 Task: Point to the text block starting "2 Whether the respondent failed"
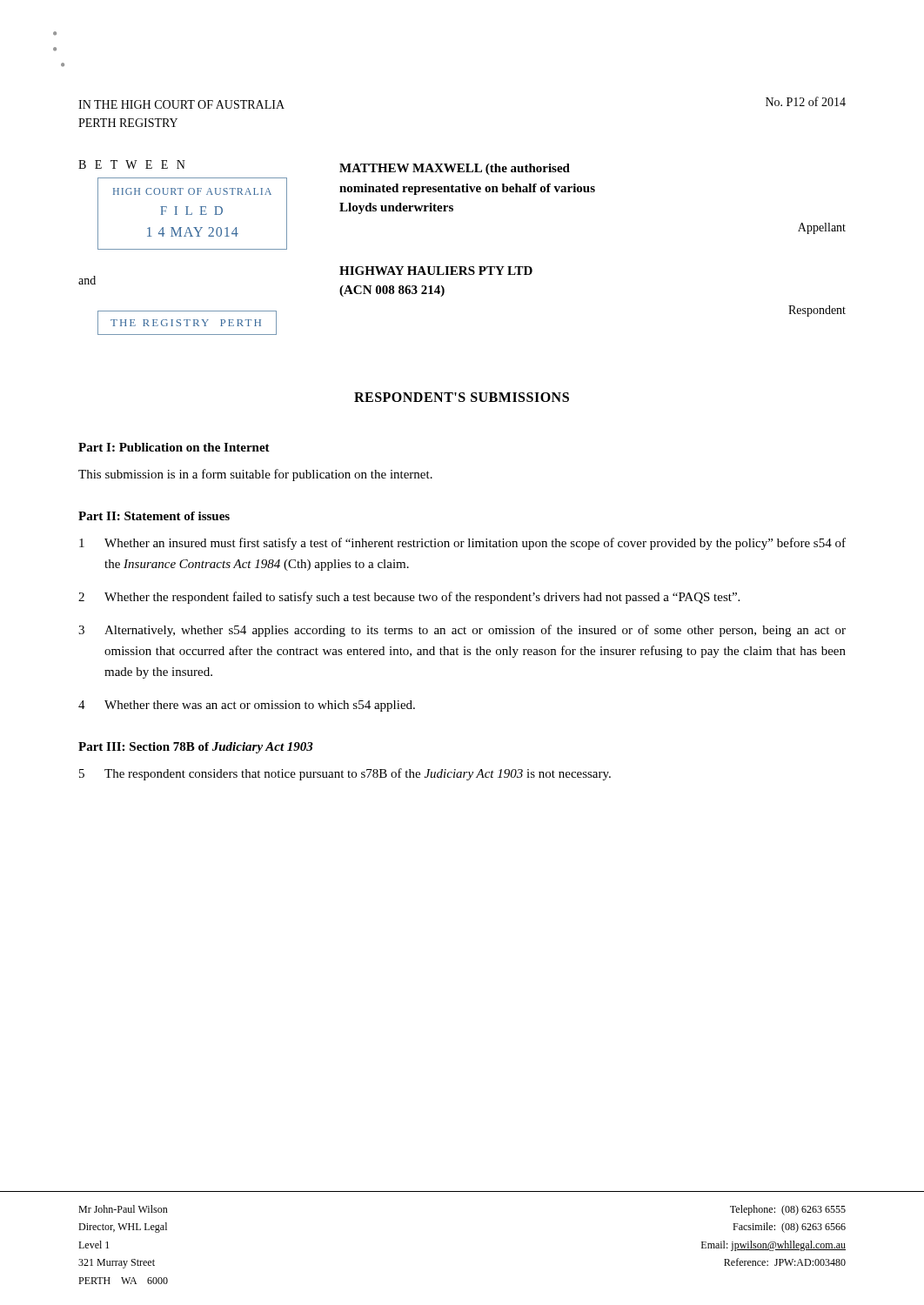pos(462,596)
